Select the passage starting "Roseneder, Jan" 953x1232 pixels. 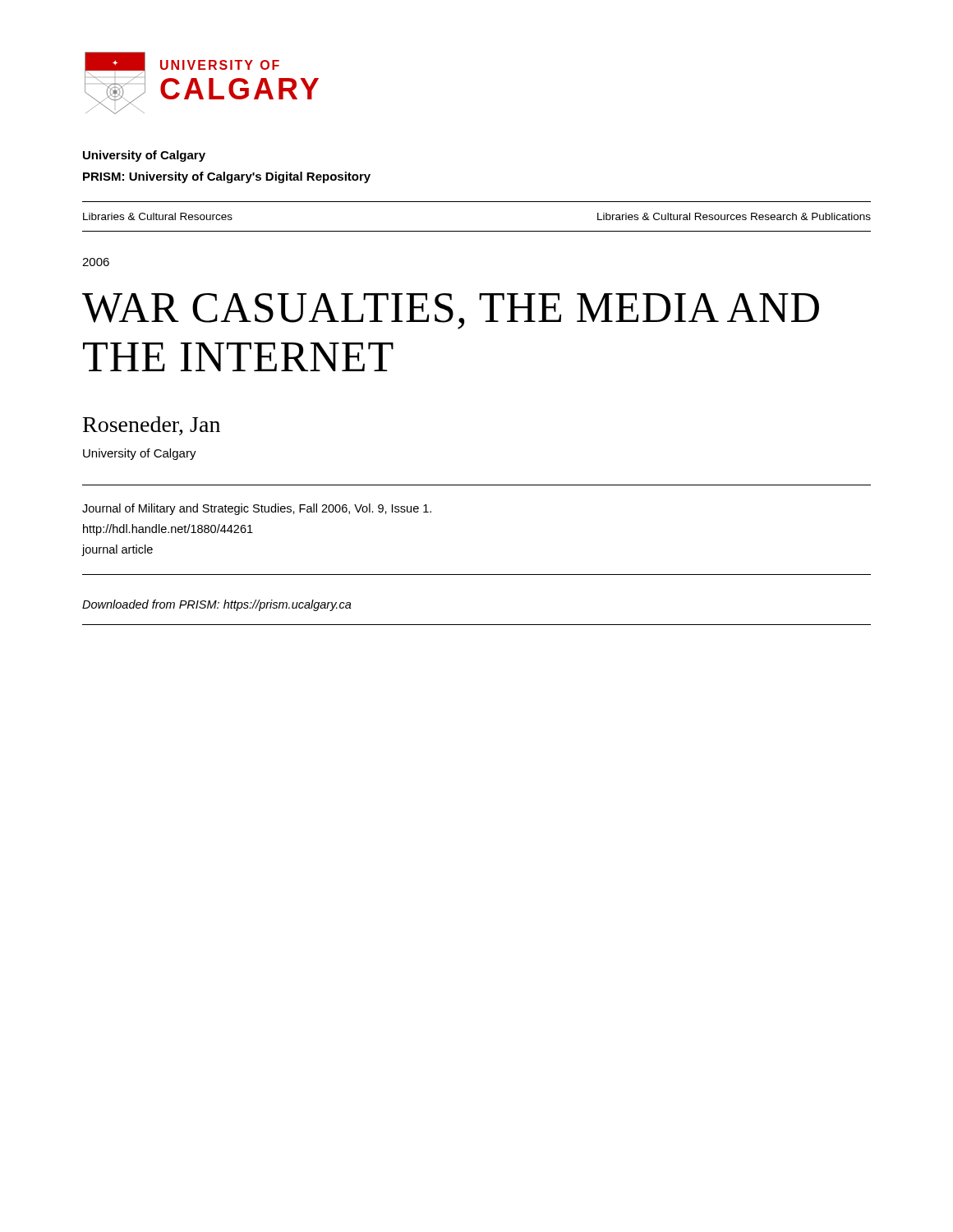click(152, 426)
